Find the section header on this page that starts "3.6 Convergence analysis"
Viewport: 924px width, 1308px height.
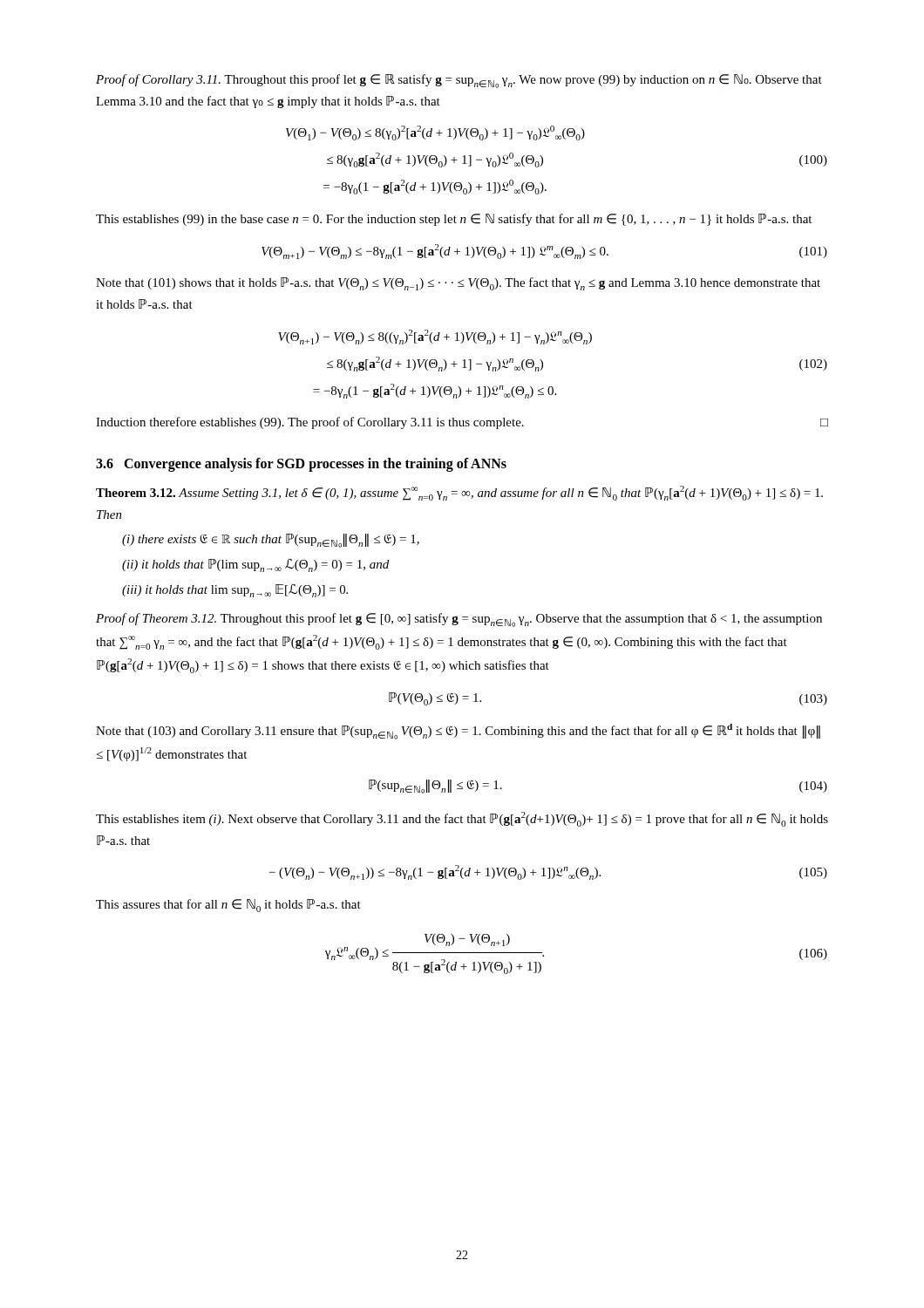[x=301, y=463]
